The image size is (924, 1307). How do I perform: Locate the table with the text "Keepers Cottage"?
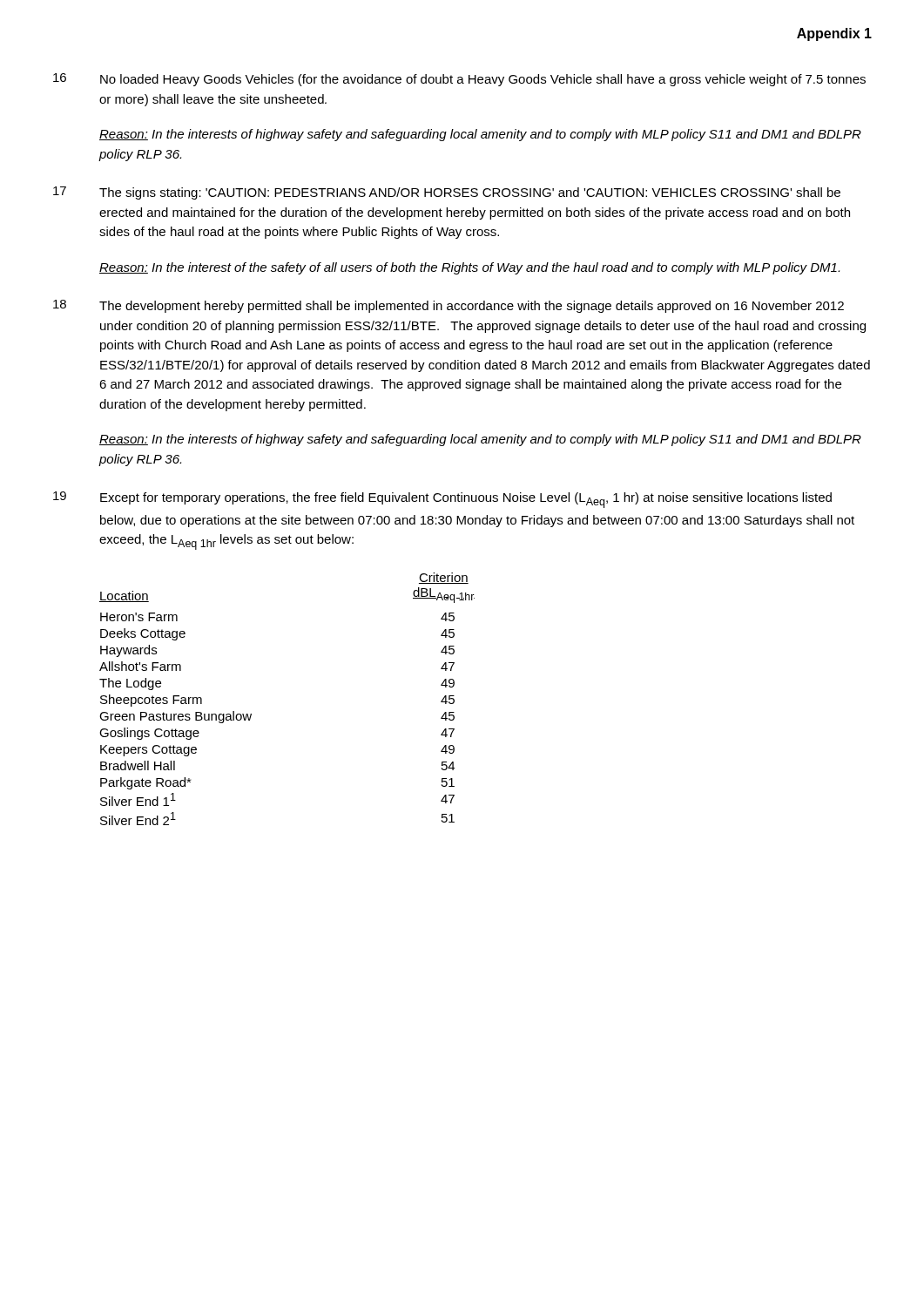(x=485, y=698)
